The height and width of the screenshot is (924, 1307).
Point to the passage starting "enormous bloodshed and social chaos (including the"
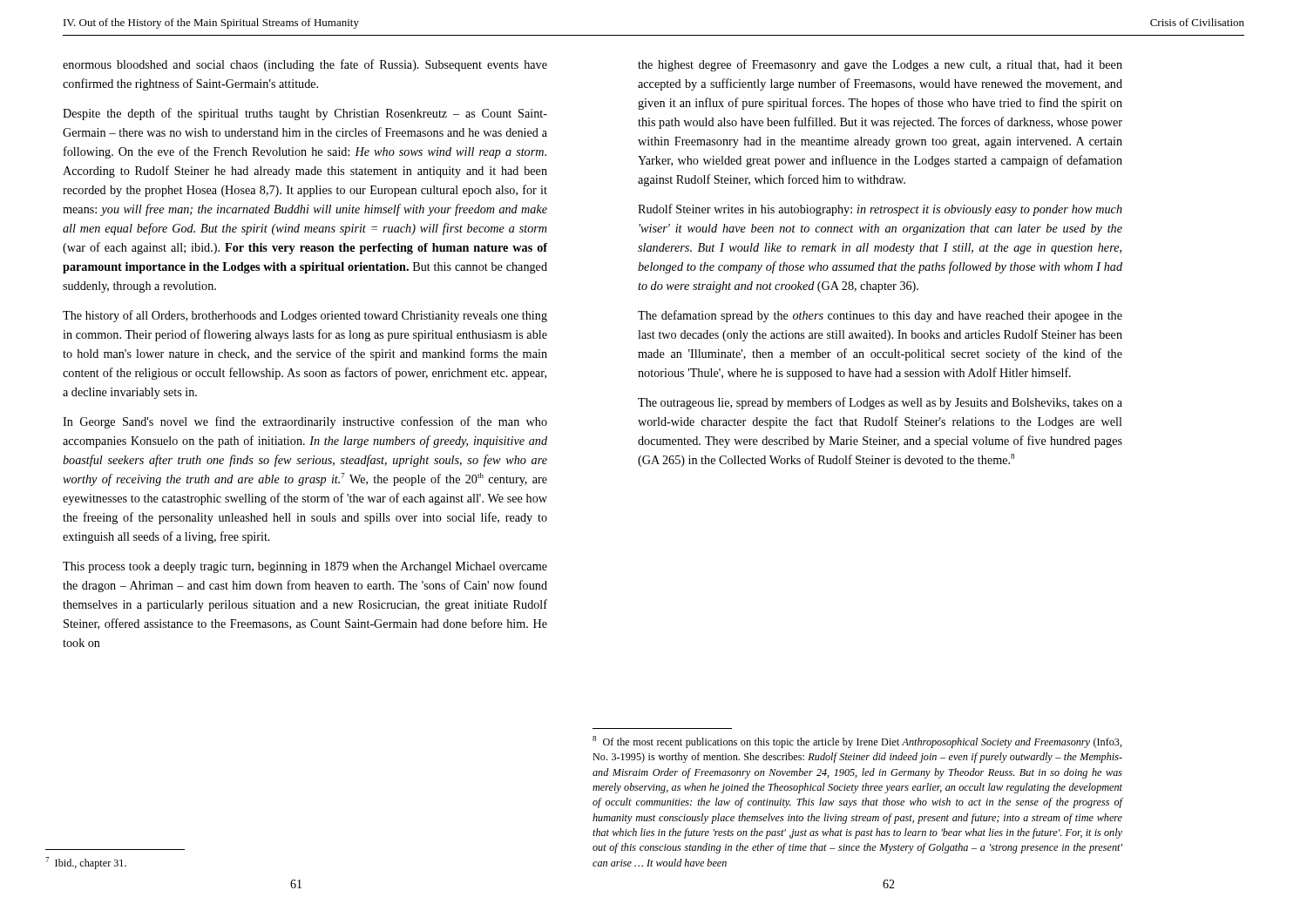[305, 74]
